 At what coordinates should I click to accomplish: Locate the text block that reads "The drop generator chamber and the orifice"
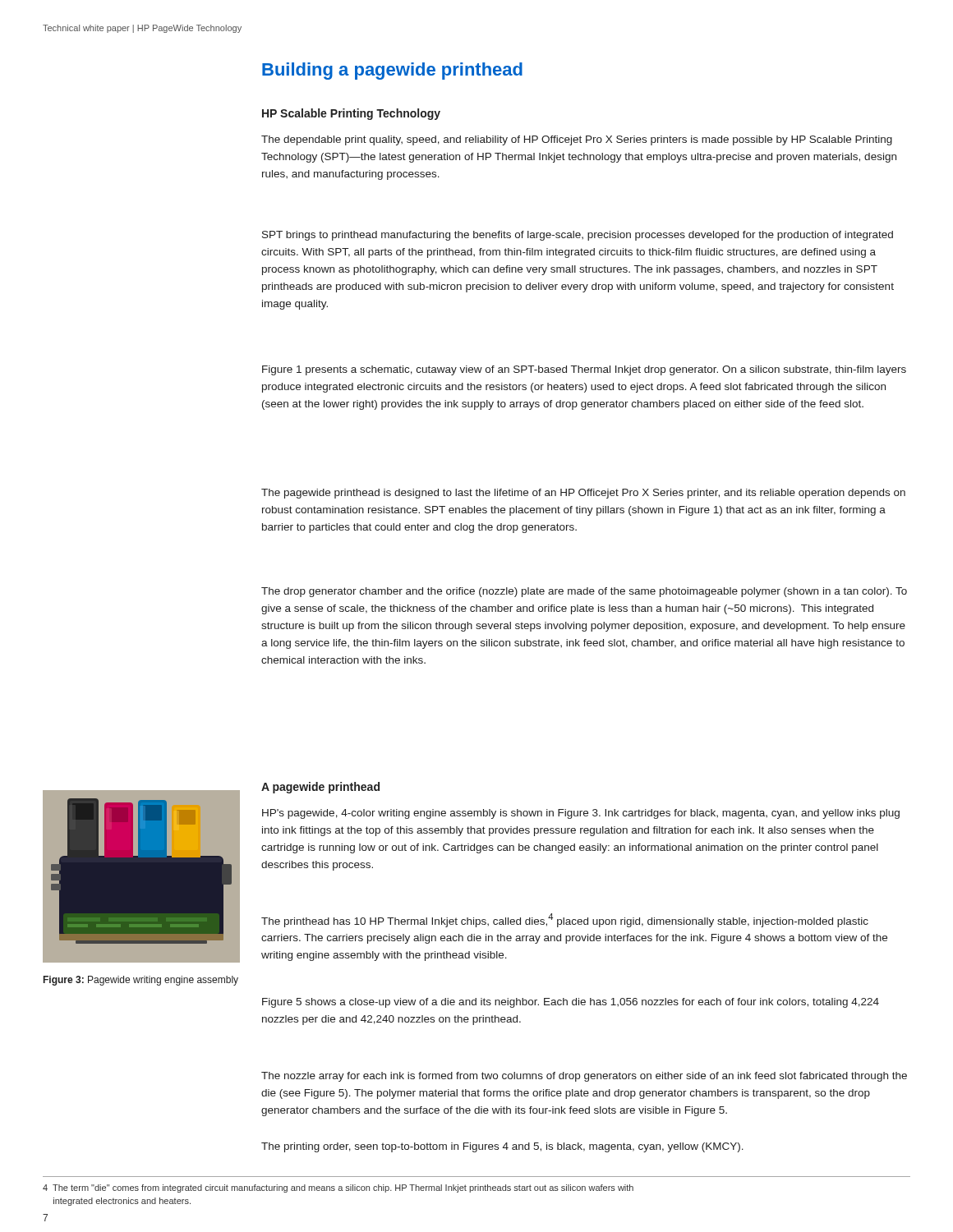click(584, 625)
